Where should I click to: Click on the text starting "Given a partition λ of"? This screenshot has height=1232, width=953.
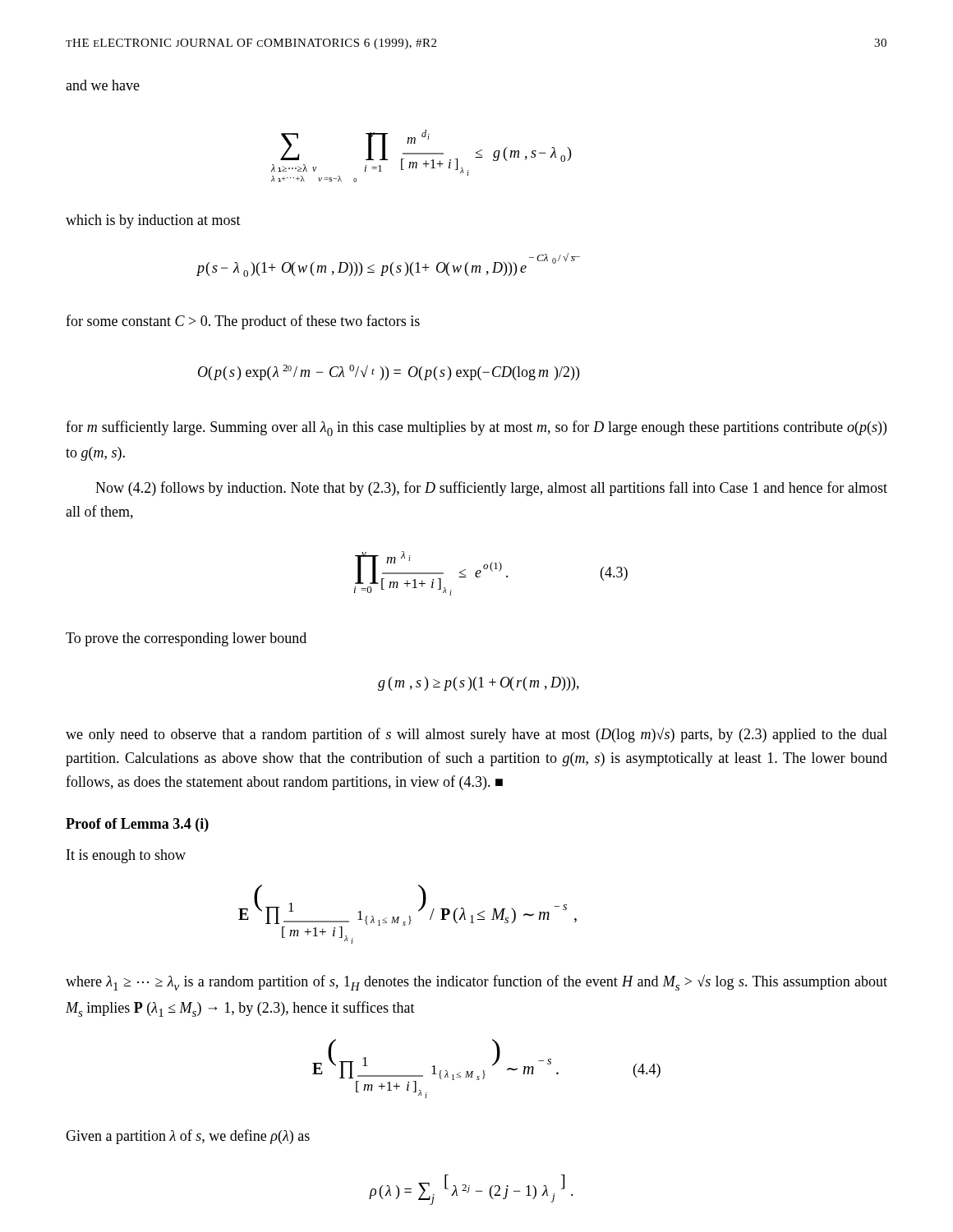tap(188, 1137)
